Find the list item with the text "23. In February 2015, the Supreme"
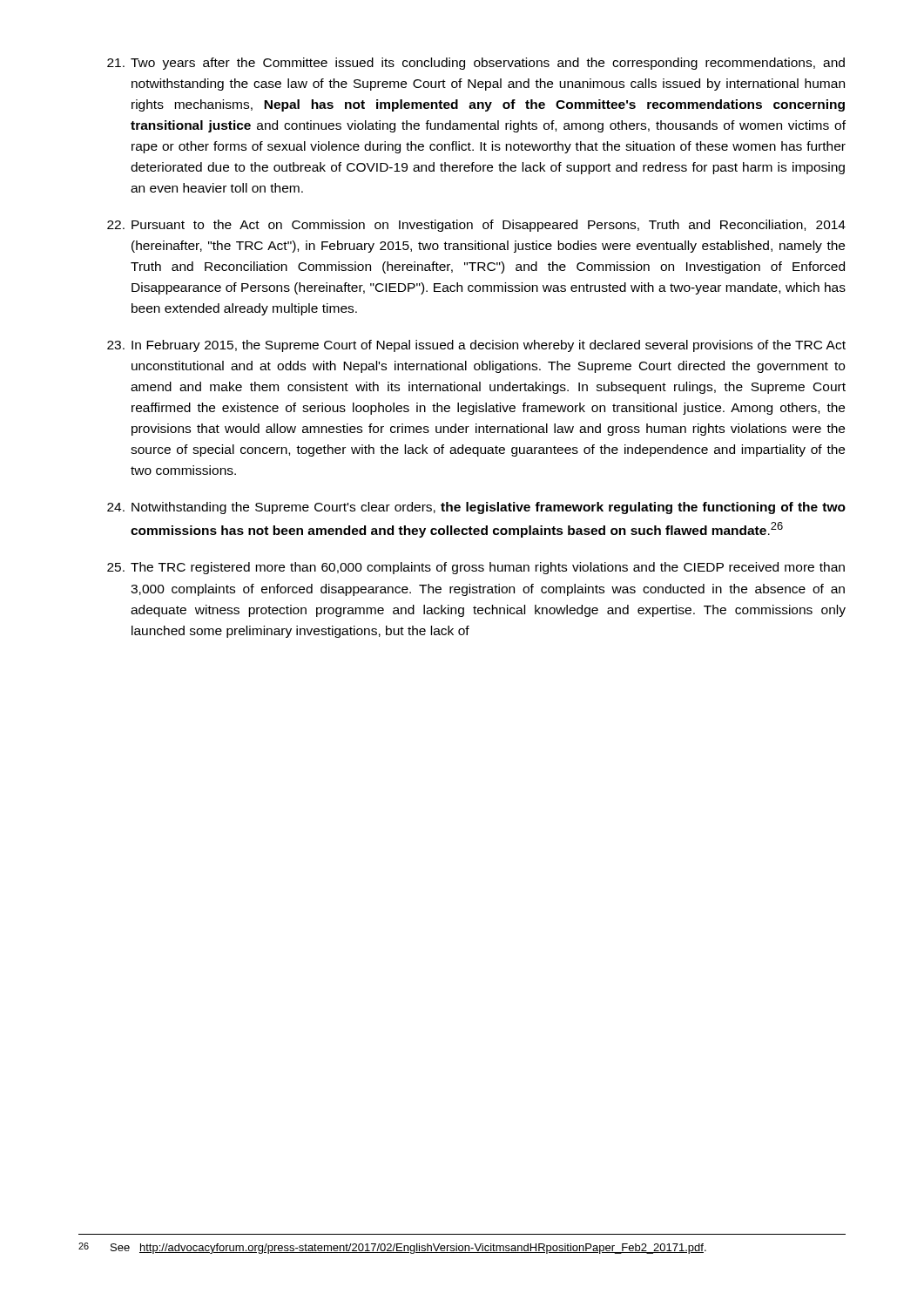The width and height of the screenshot is (924, 1307). click(462, 408)
